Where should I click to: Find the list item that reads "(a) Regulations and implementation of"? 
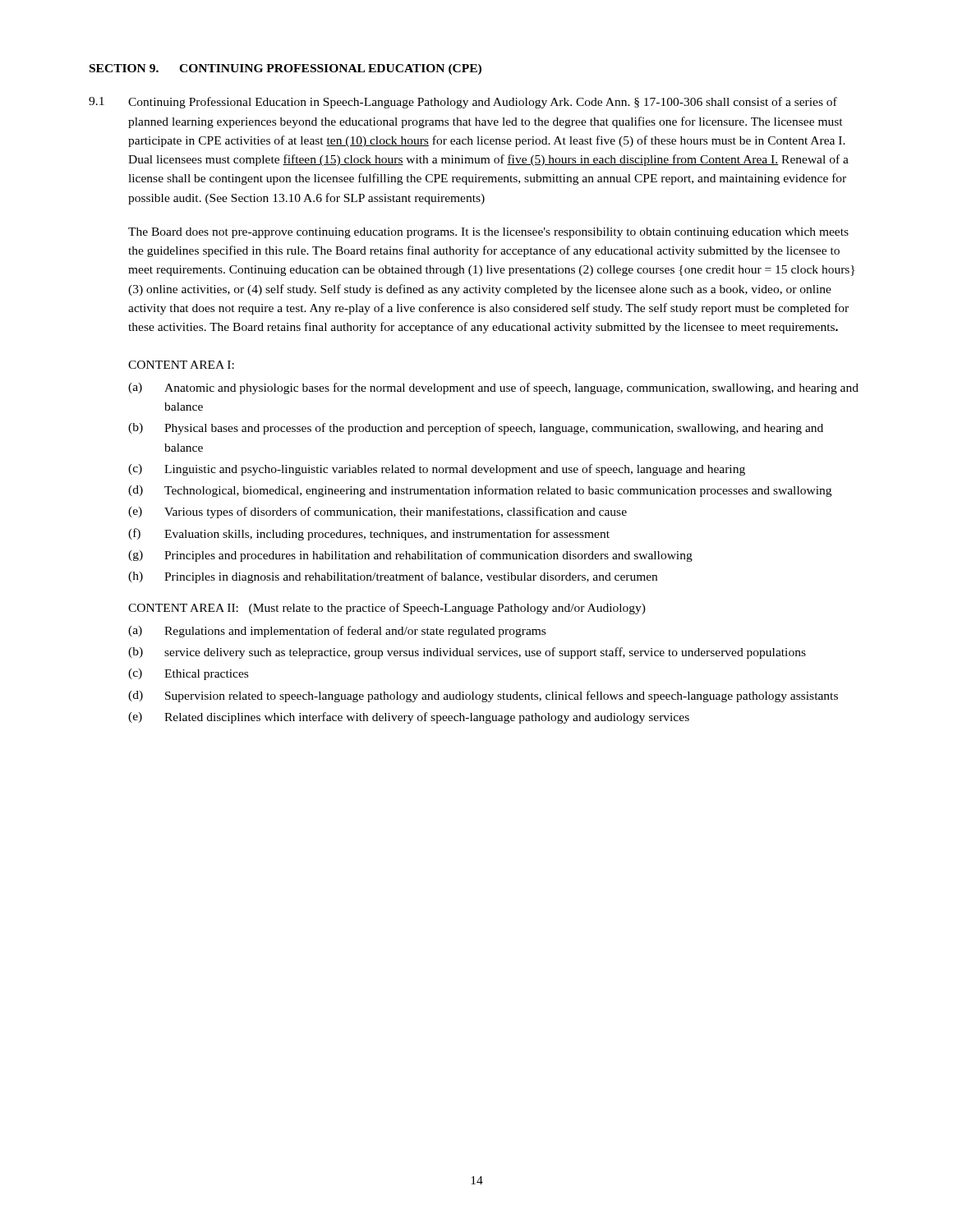tap(496, 630)
